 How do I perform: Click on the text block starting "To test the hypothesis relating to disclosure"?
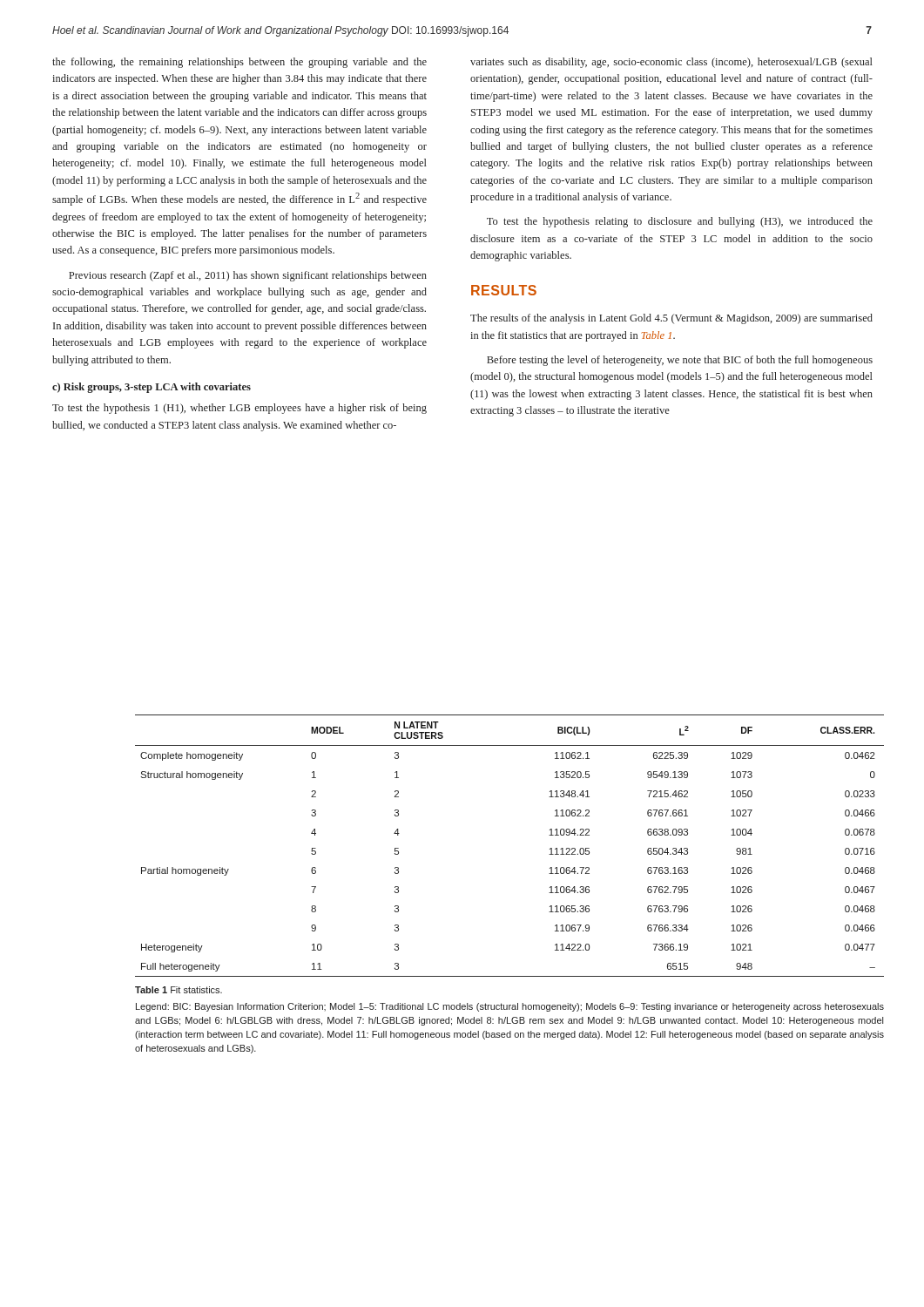[671, 239]
